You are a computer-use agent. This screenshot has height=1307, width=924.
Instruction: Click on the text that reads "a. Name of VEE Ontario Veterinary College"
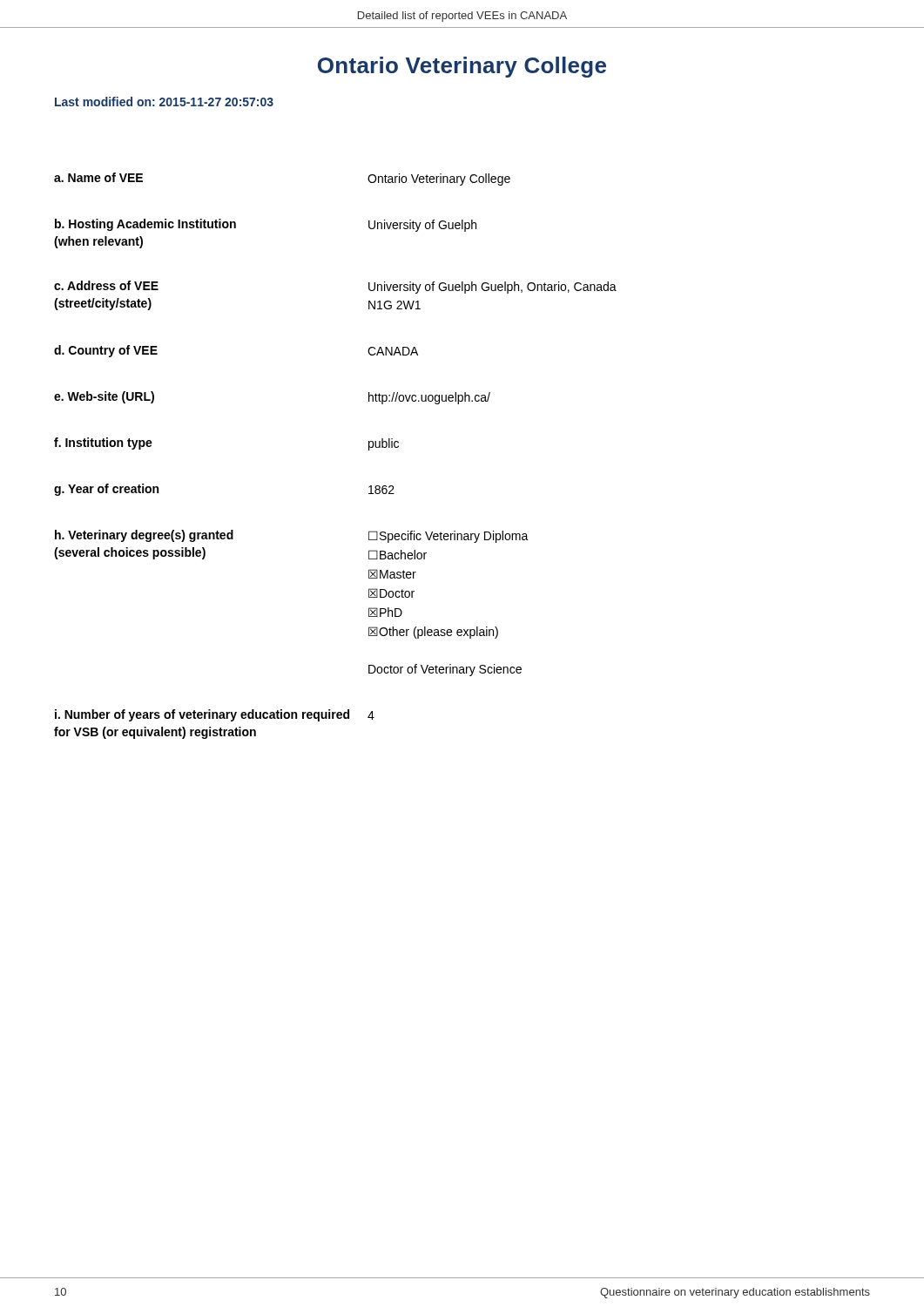[462, 179]
